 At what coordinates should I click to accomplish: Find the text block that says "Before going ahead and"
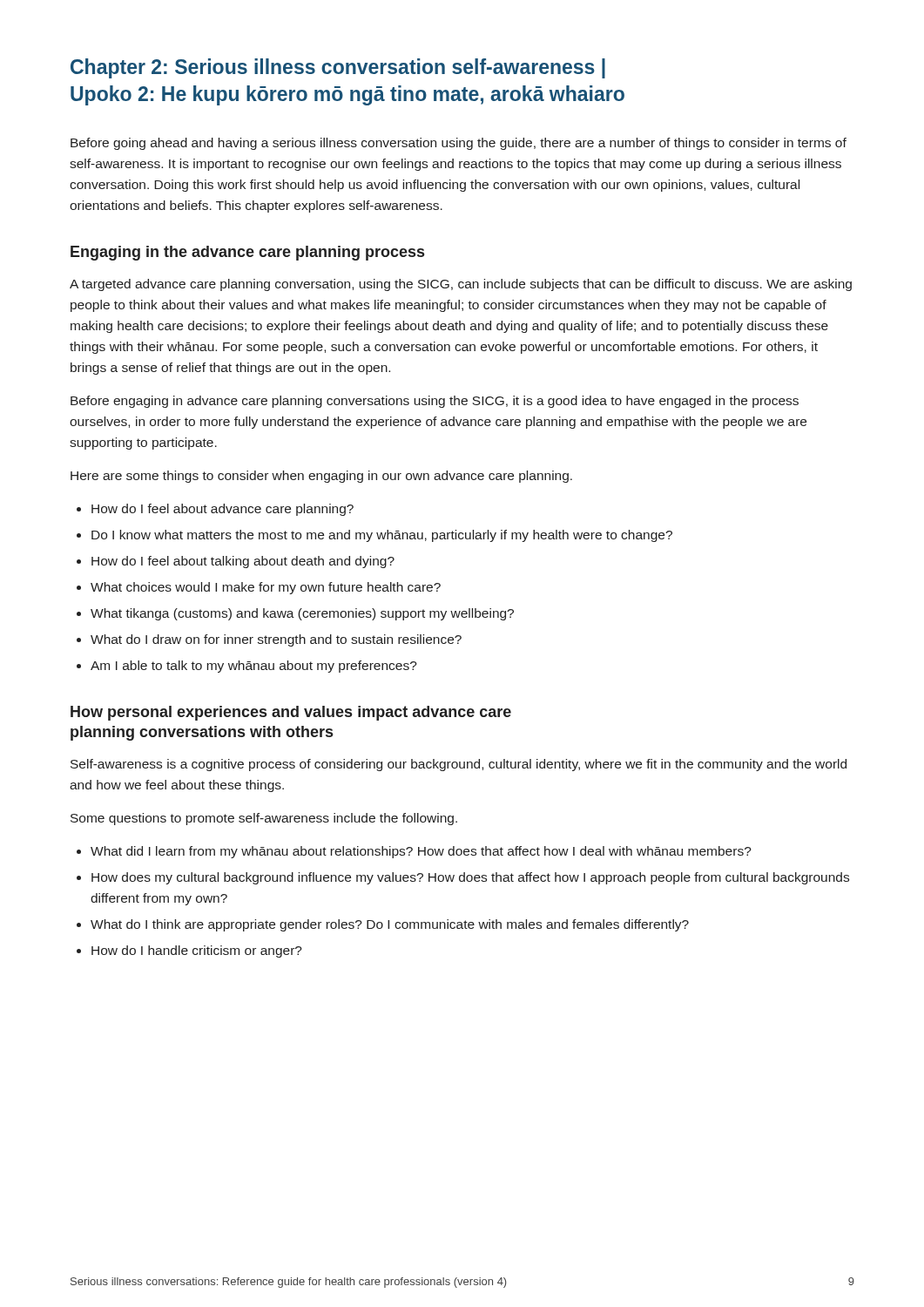(458, 174)
